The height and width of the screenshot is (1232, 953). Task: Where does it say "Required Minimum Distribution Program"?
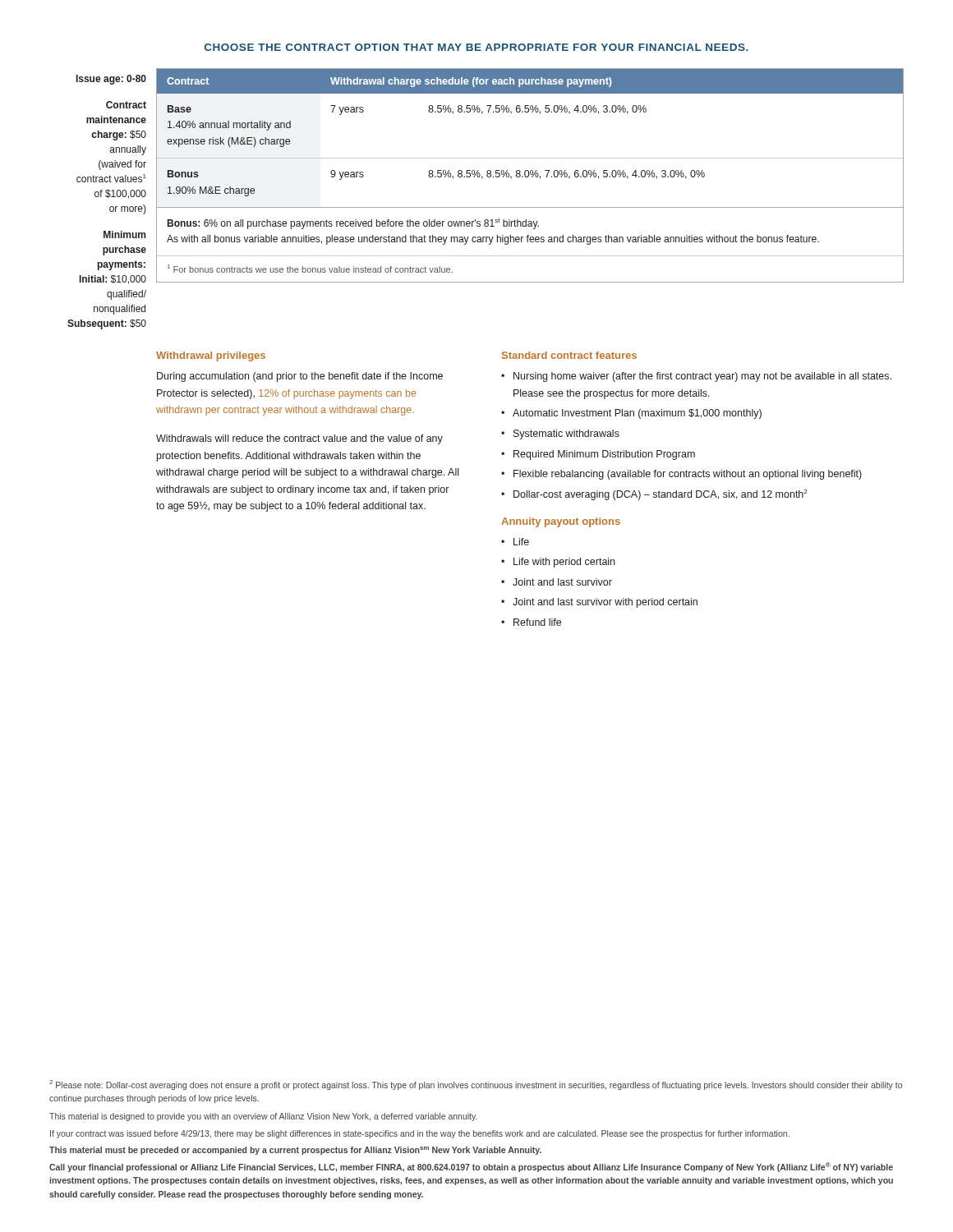pyautogui.click(x=604, y=454)
